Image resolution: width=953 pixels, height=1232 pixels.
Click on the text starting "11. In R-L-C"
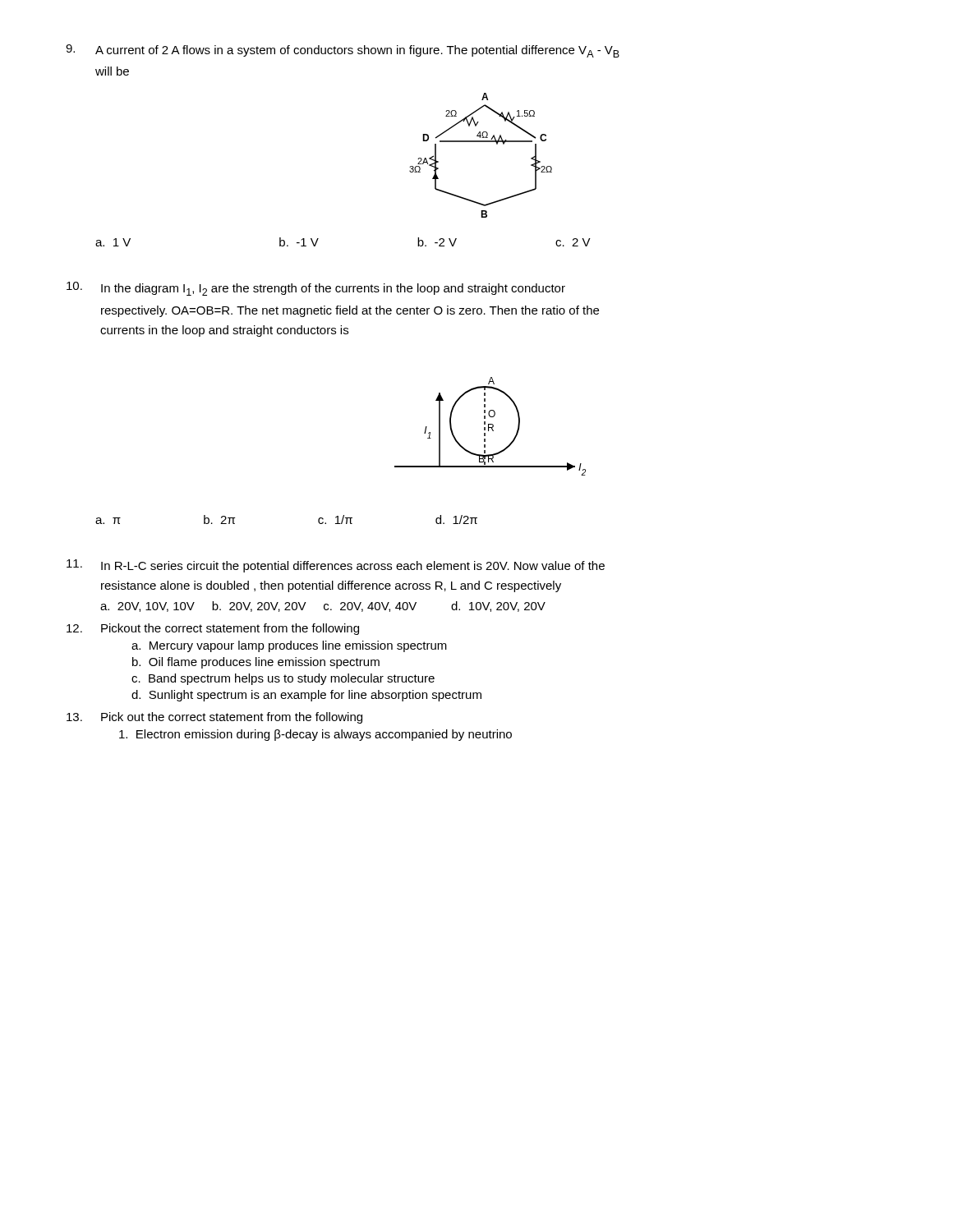(x=335, y=576)
